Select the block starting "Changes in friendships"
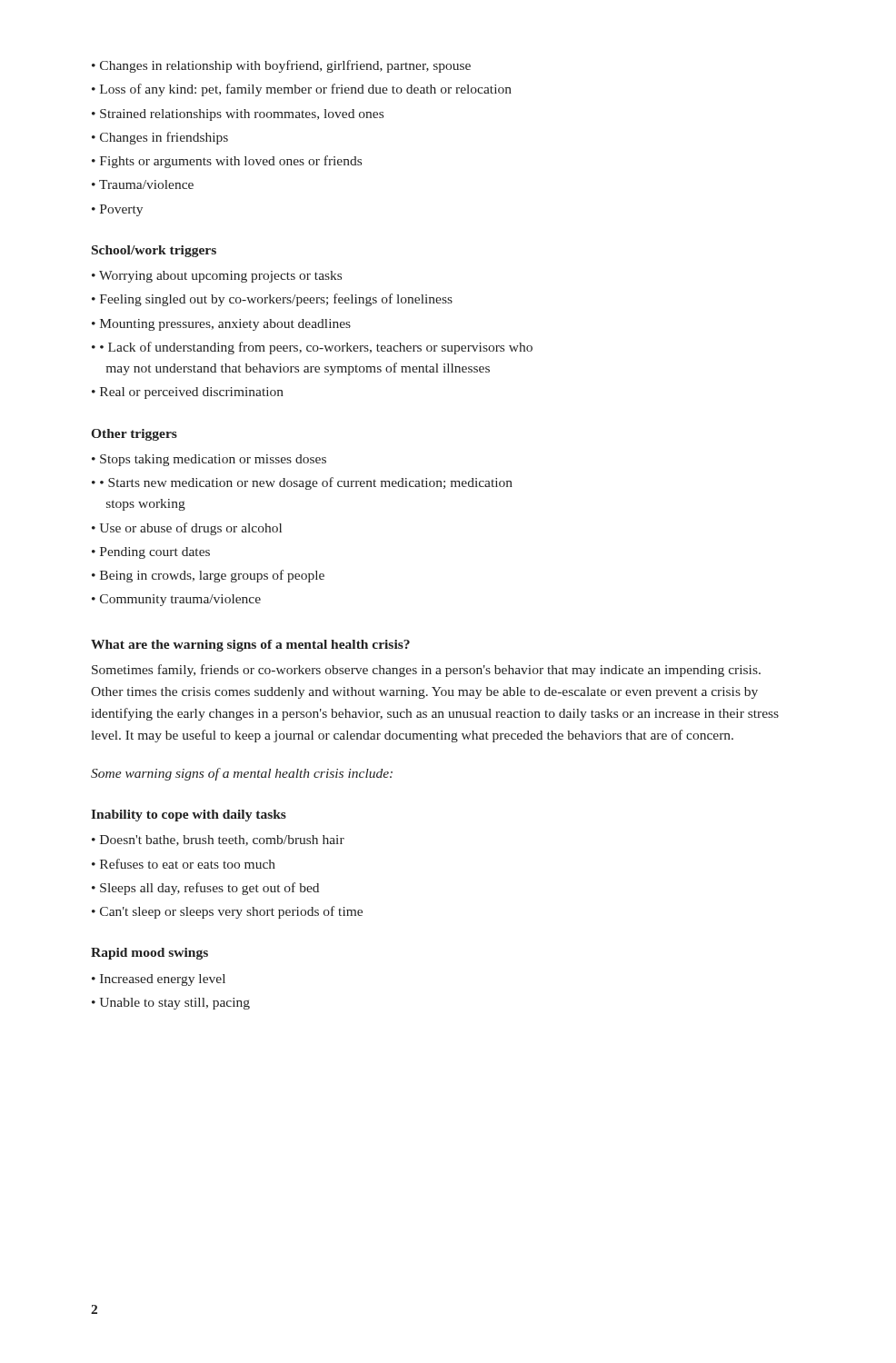 [x=164, y=137]
